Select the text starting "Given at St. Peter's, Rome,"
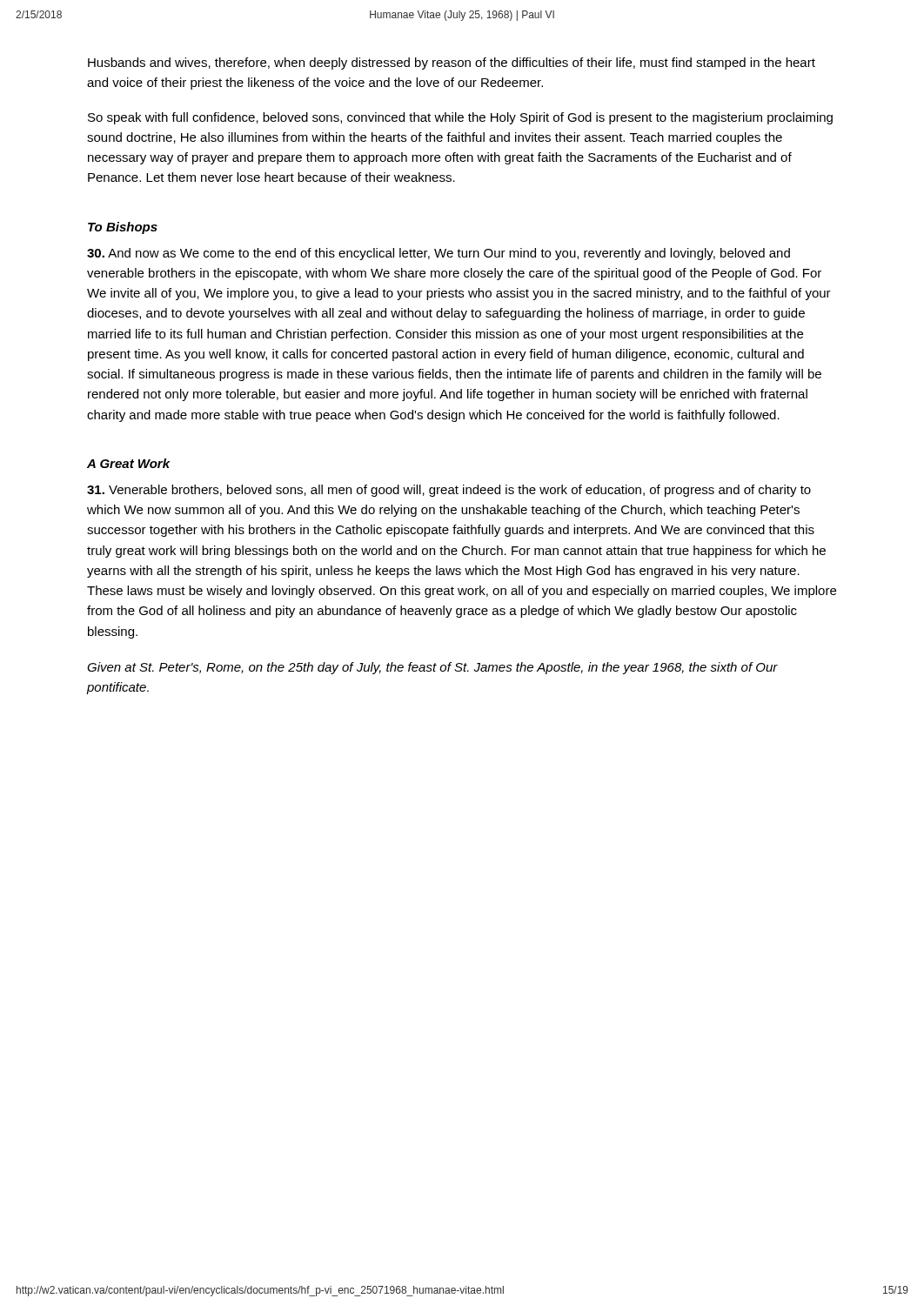This screenshot has height=1305, width=924. coord(432,677)
